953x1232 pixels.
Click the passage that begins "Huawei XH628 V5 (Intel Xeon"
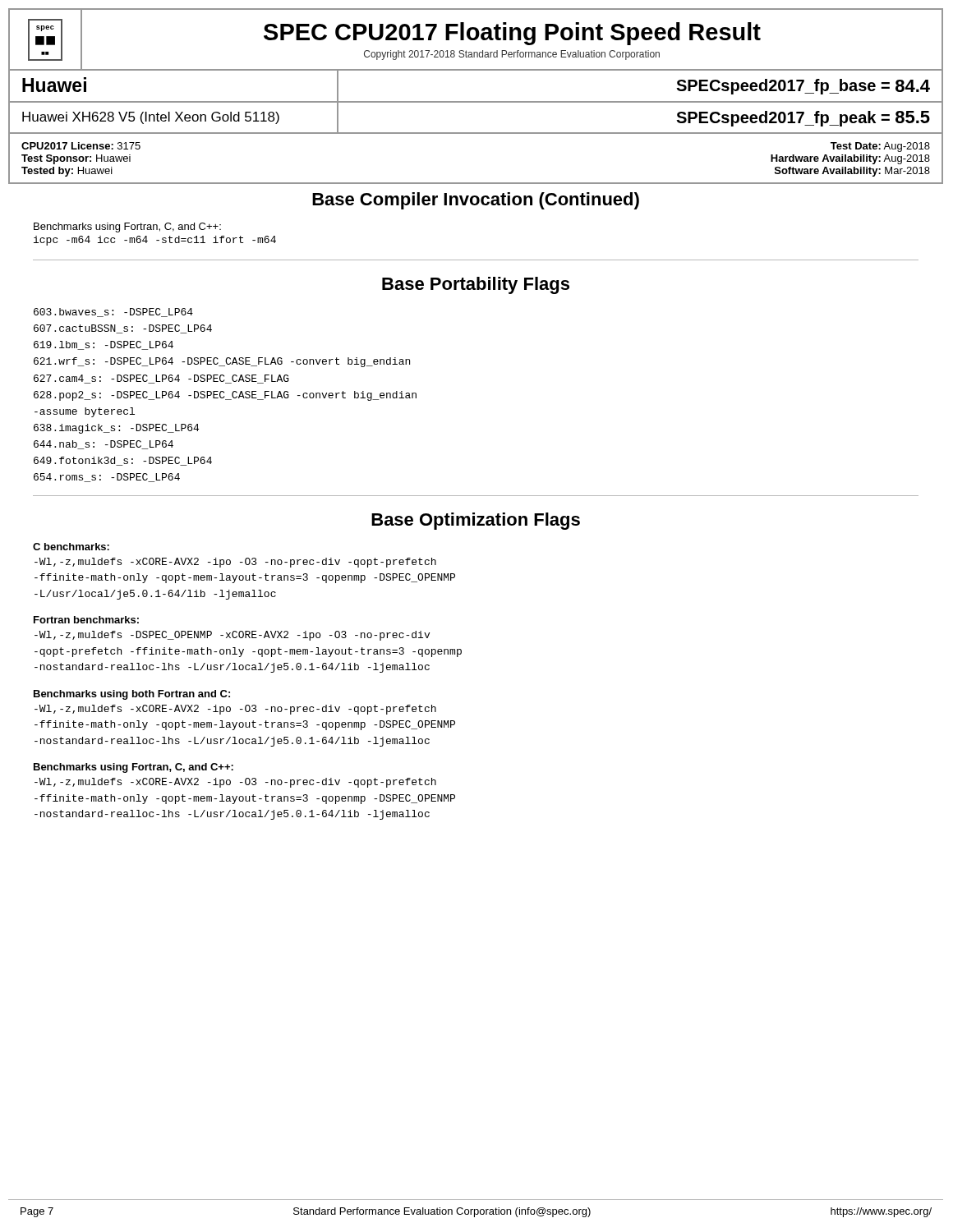coord(151,117)
